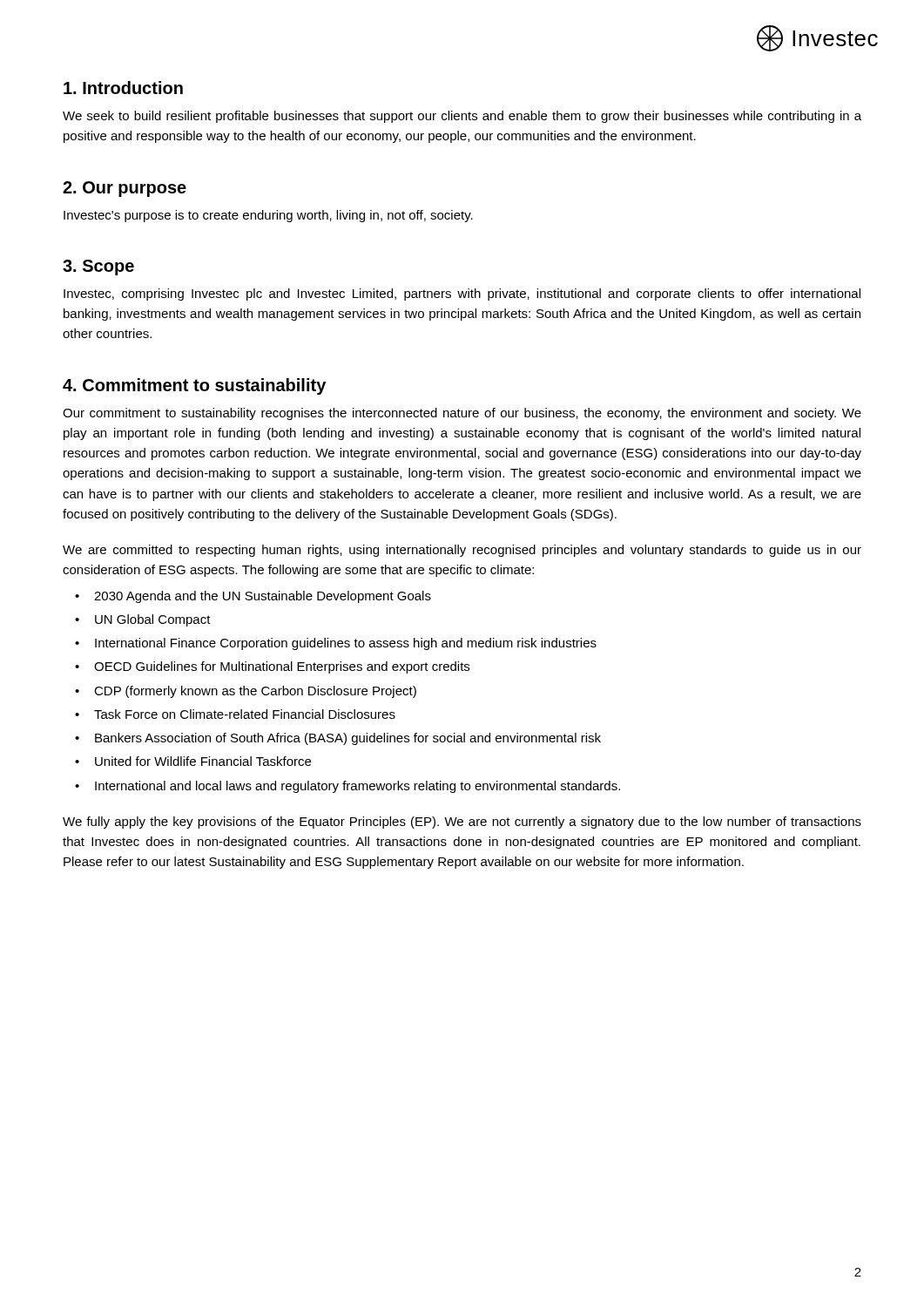The width and height of the screenshot is (924, 1307).
Task: Find the logo
Action: (x=817, y=38)
